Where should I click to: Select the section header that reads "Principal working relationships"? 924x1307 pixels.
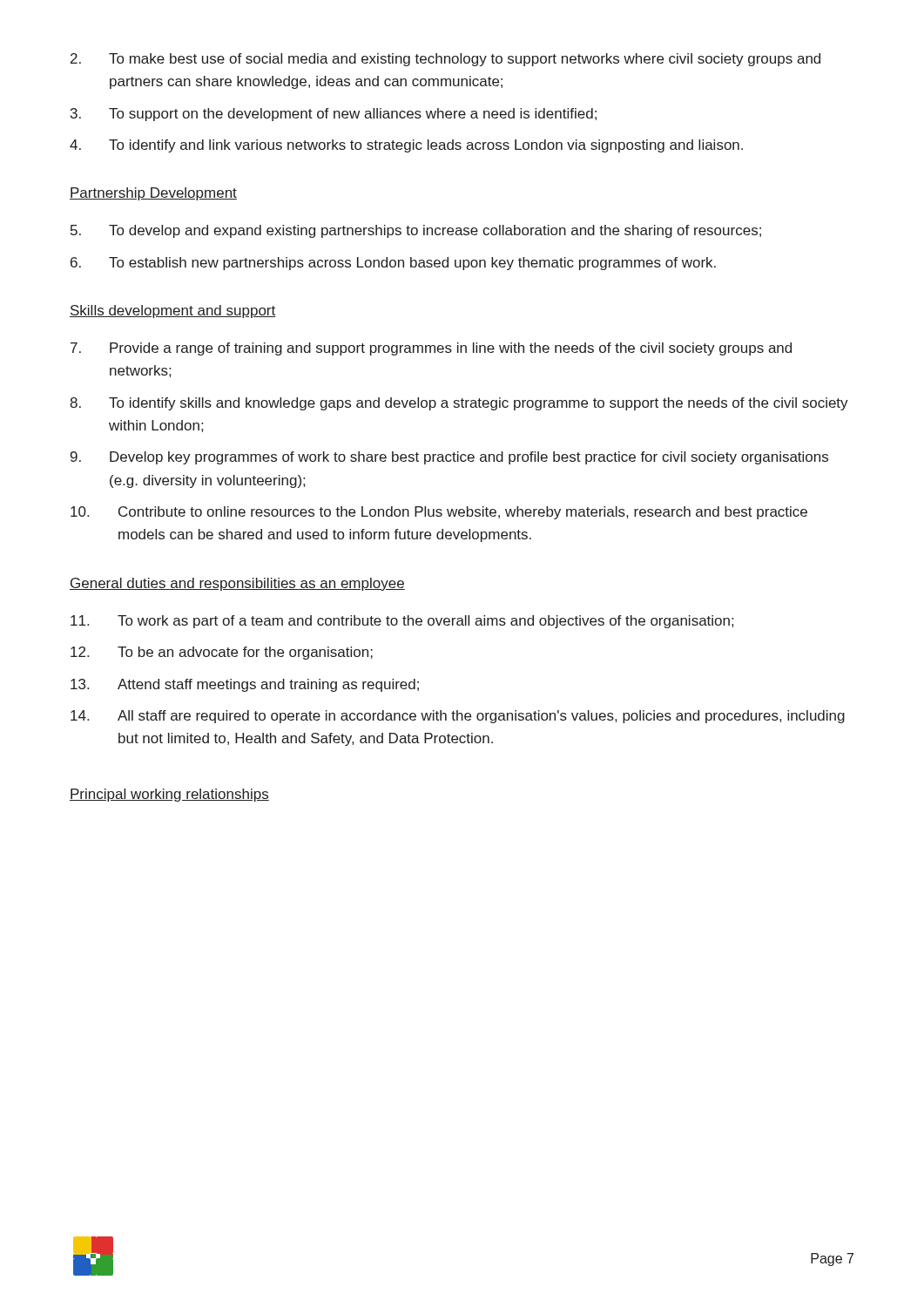pos(169,794)
